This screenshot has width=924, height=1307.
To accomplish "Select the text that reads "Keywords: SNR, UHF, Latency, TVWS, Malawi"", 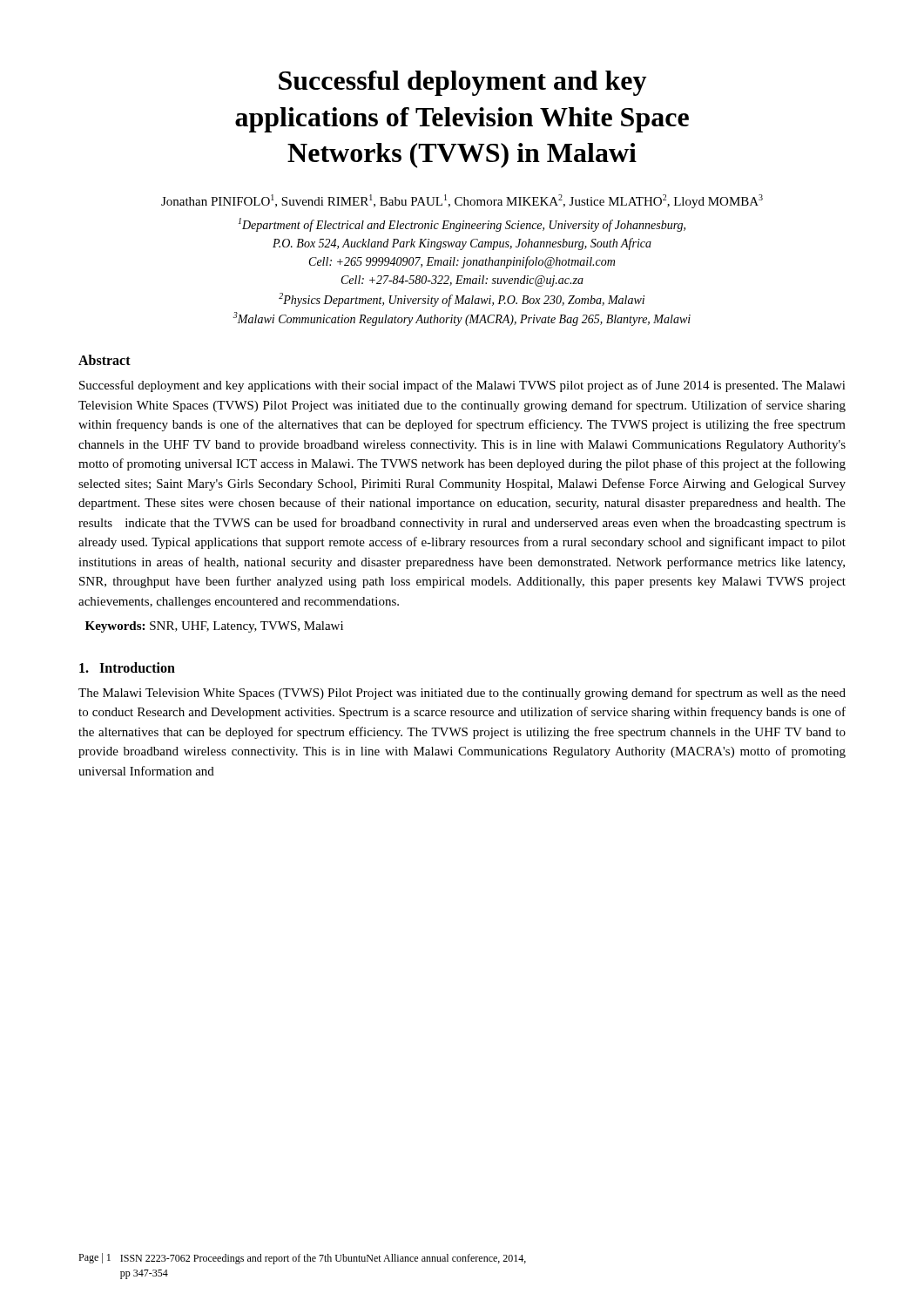I will click(x=211, y=626).
